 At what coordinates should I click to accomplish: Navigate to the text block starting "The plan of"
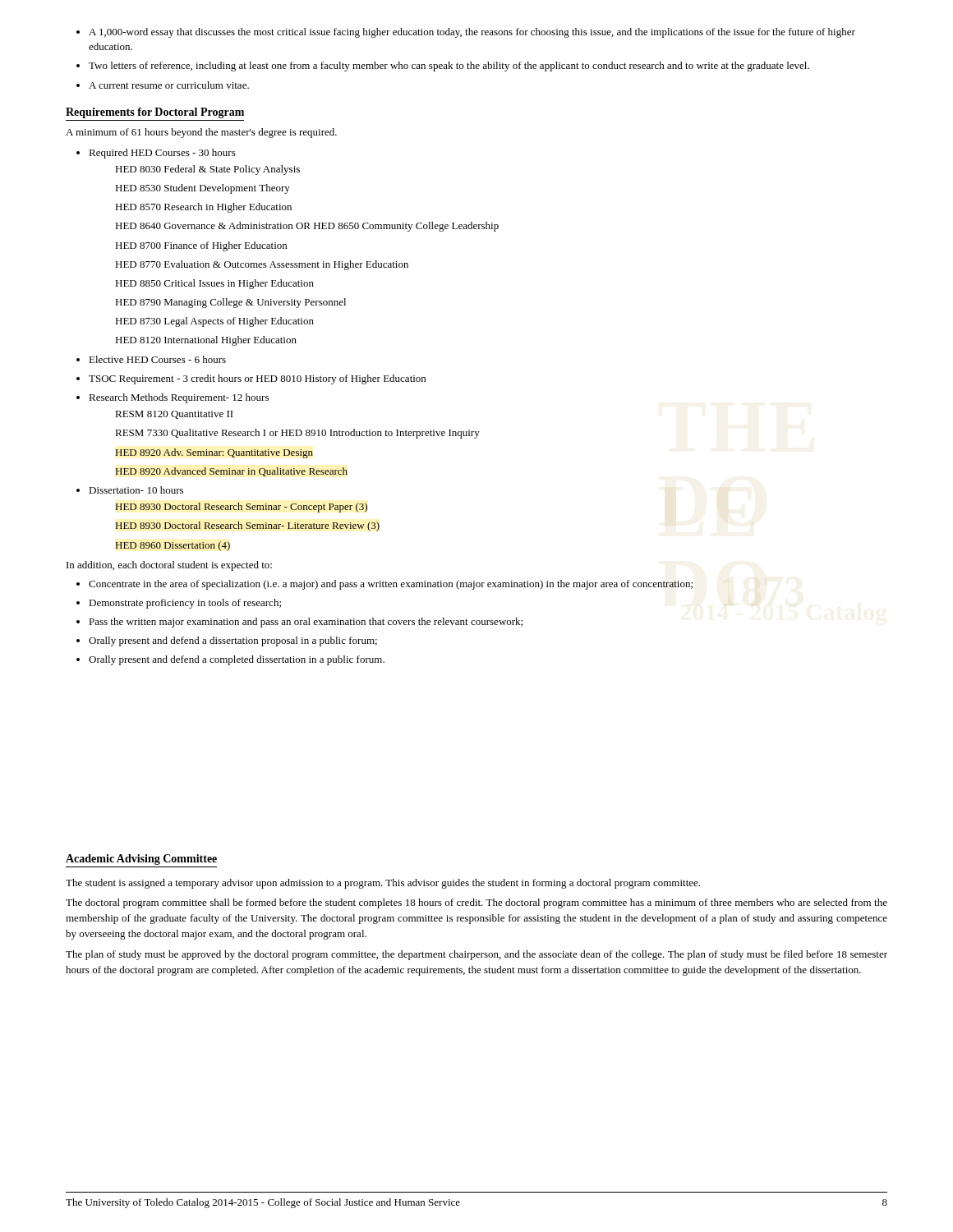pos(476,962)
